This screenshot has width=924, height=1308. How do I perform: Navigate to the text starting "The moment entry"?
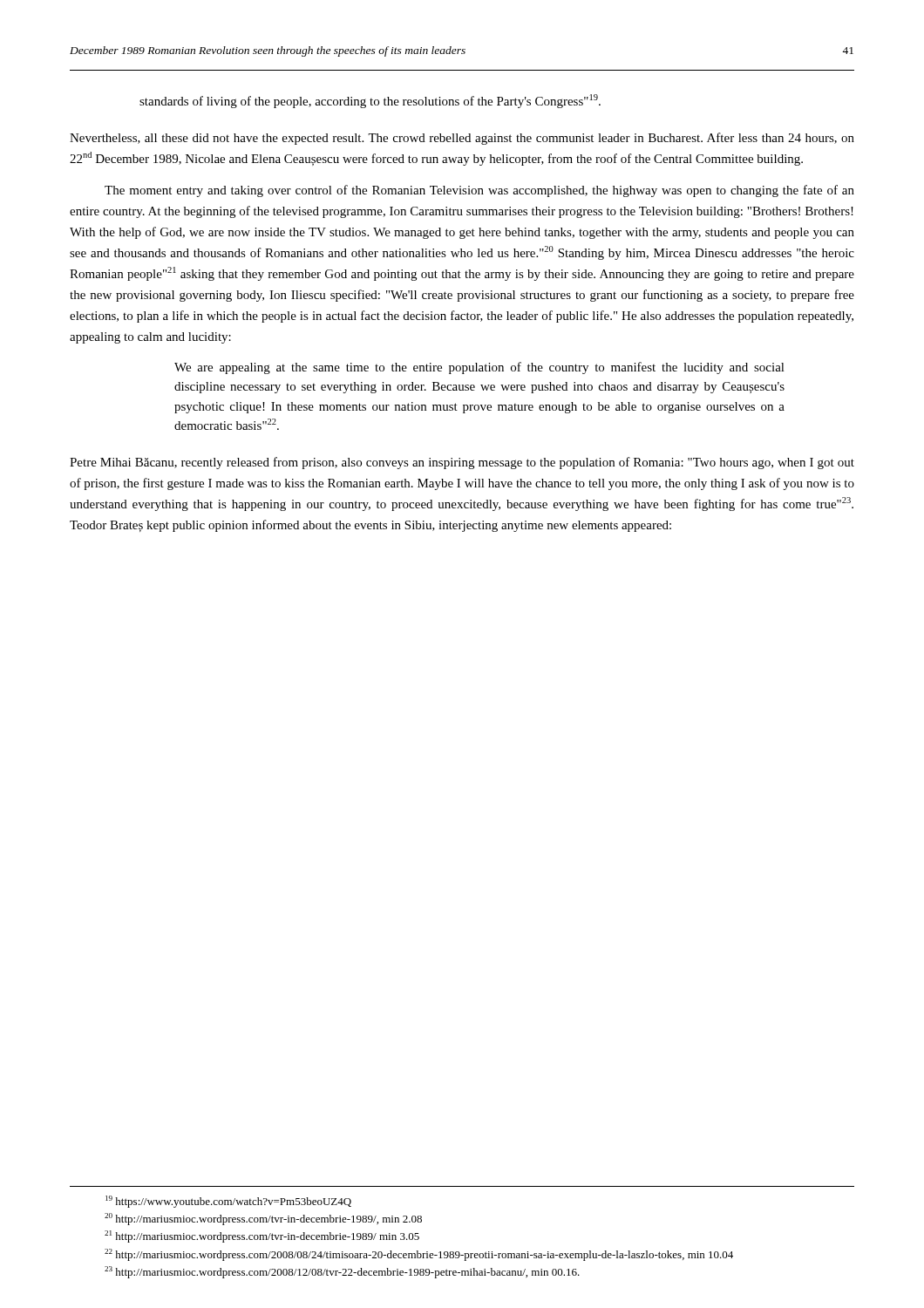point(462,263)
